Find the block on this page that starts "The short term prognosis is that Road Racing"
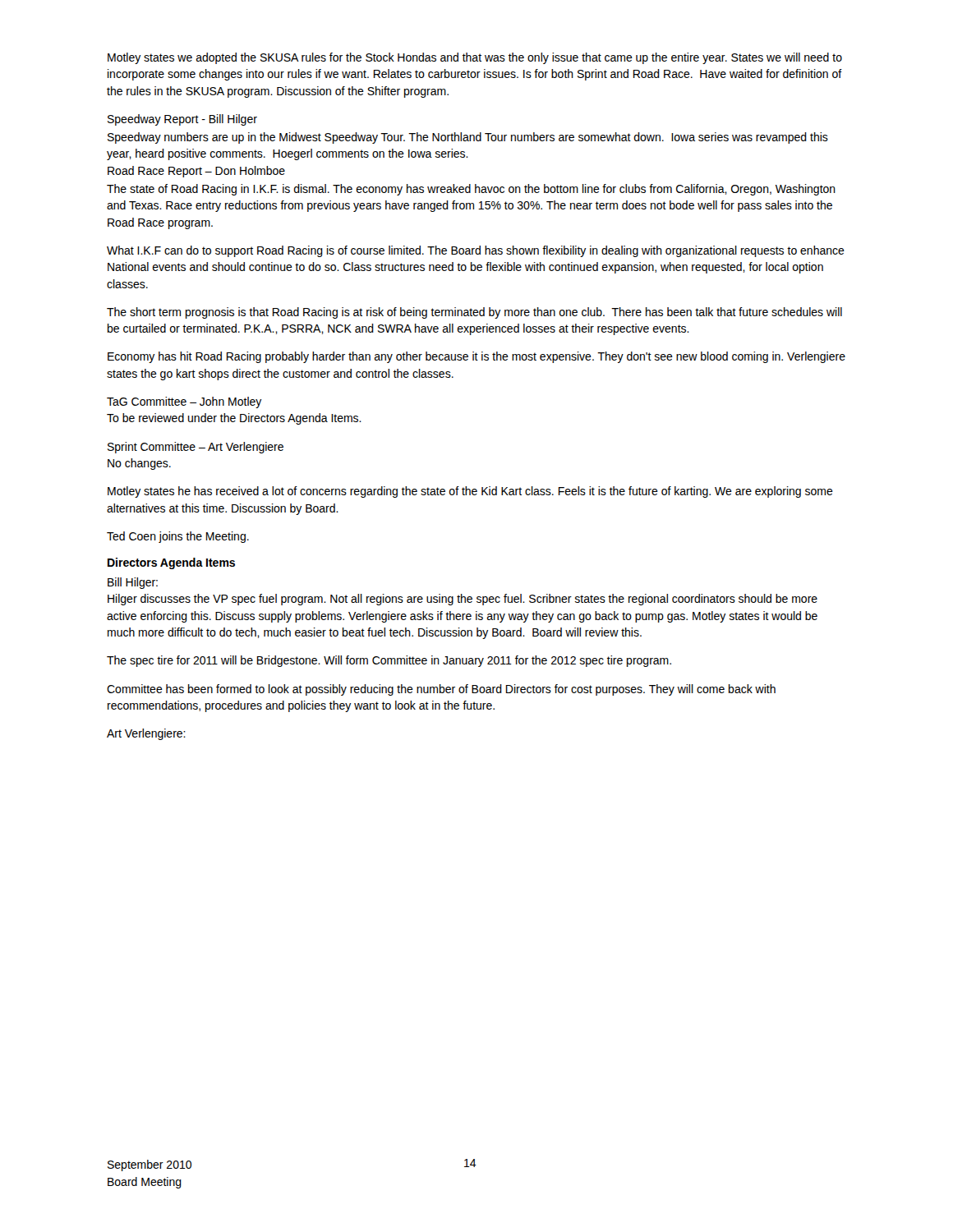Screen dimensions: 1232x953 475,320
